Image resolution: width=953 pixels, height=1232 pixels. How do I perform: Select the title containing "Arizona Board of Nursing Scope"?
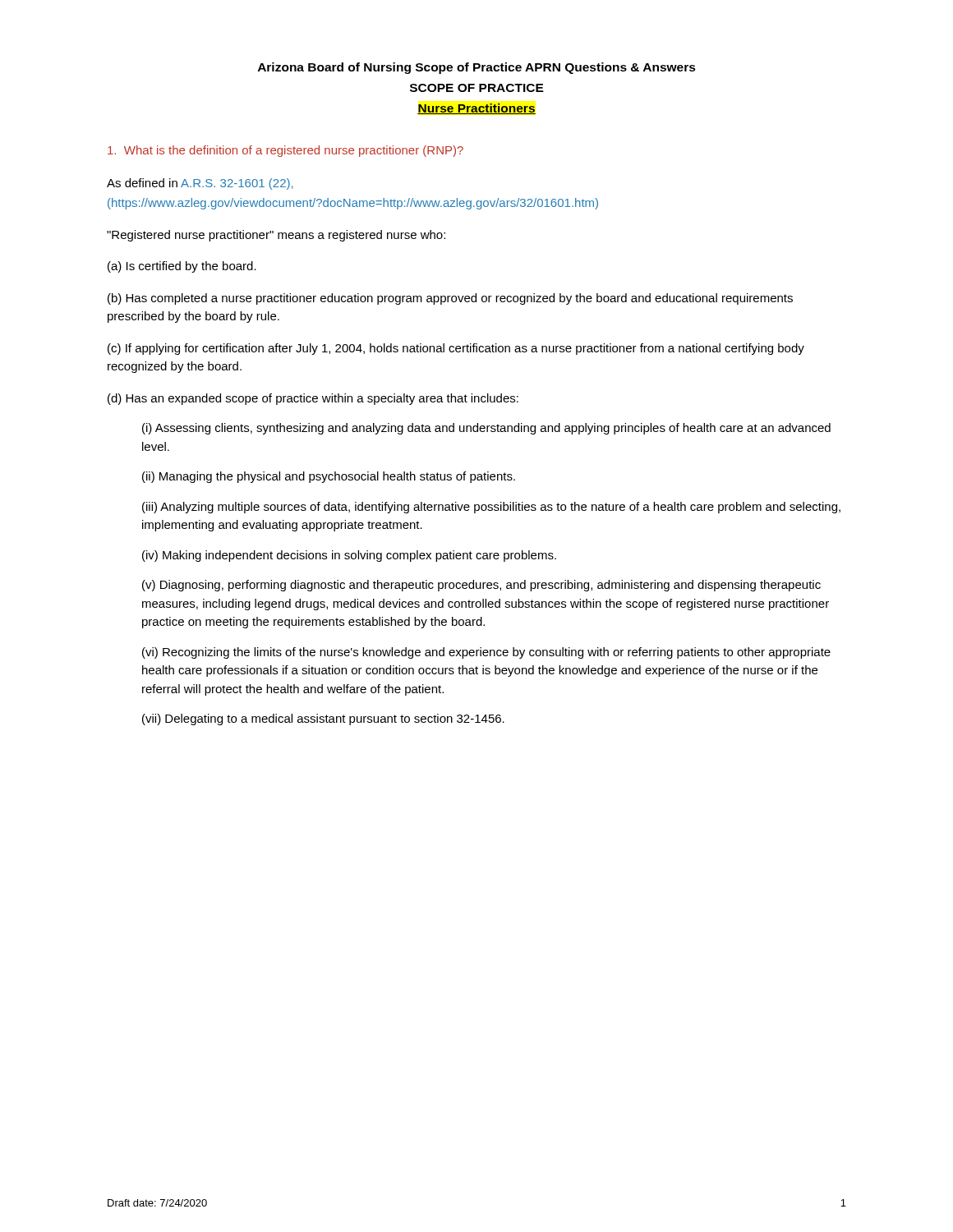[x=476, y=88]
